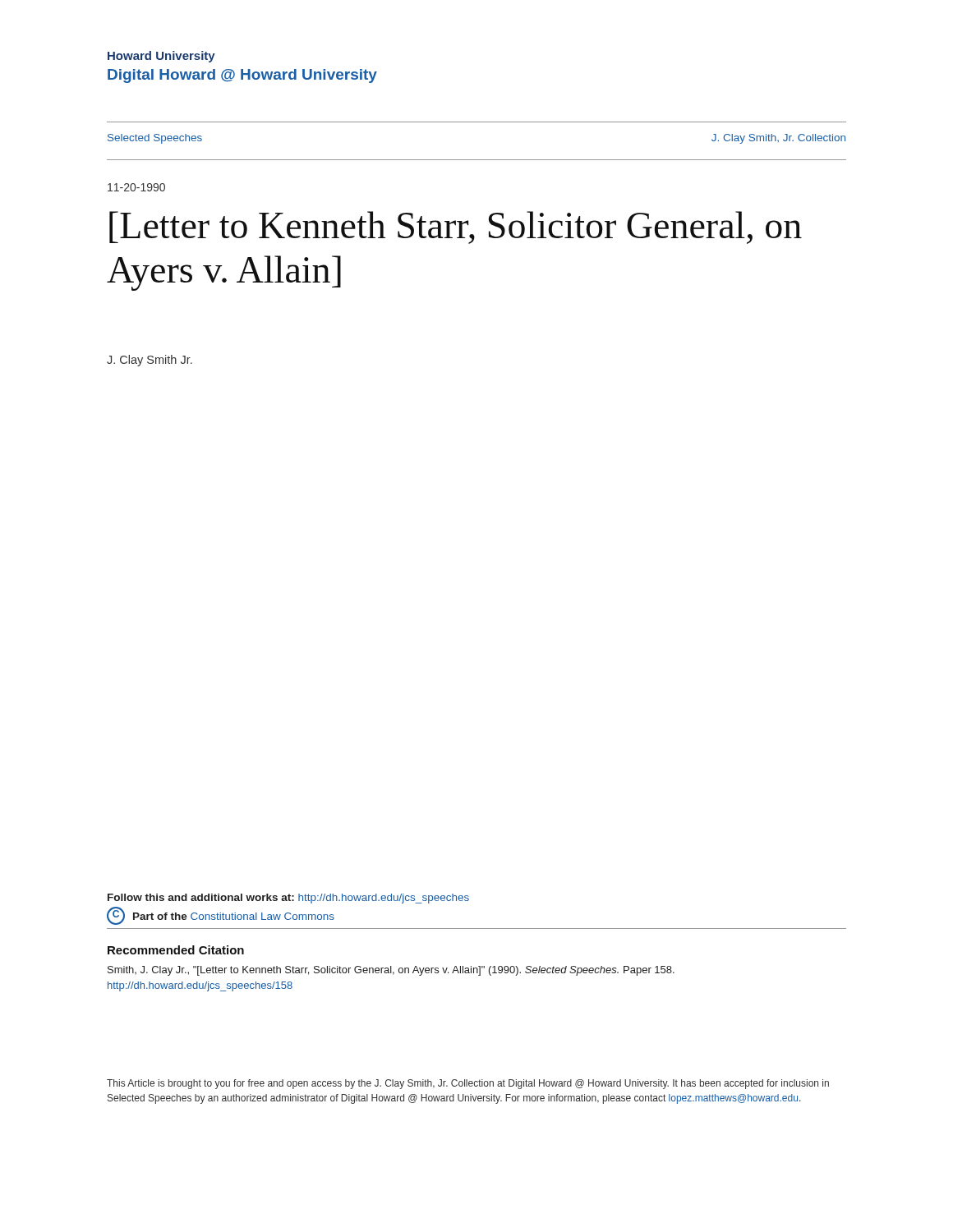
Task: Click on the text block starting "Follow this and"
Action: pyautogui.click(x=476, y=908)
